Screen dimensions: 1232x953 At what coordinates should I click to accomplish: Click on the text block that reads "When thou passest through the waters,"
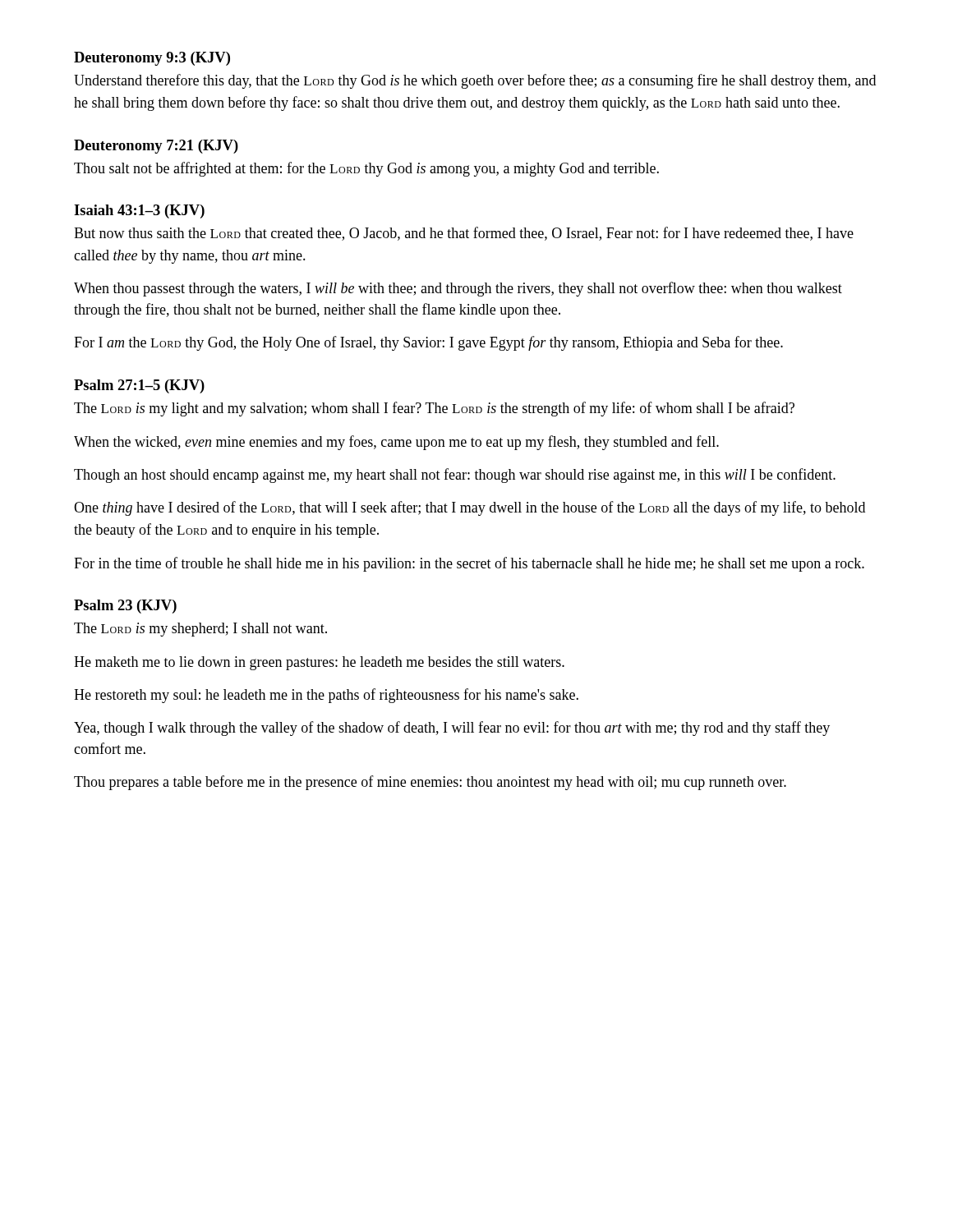pos(458,299)
